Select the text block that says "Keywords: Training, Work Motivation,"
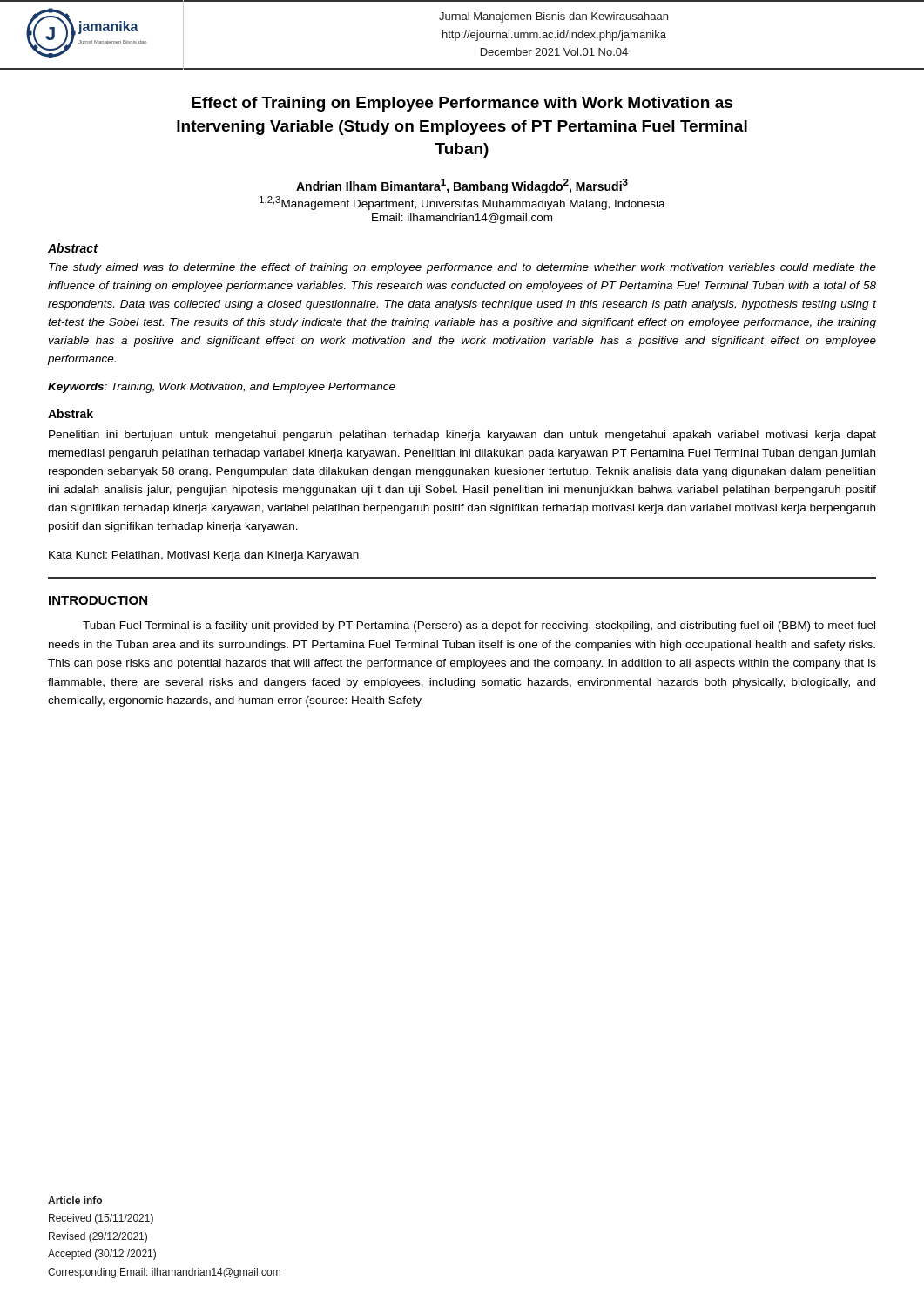This screenshot has height=1307, width=924. 222,387
